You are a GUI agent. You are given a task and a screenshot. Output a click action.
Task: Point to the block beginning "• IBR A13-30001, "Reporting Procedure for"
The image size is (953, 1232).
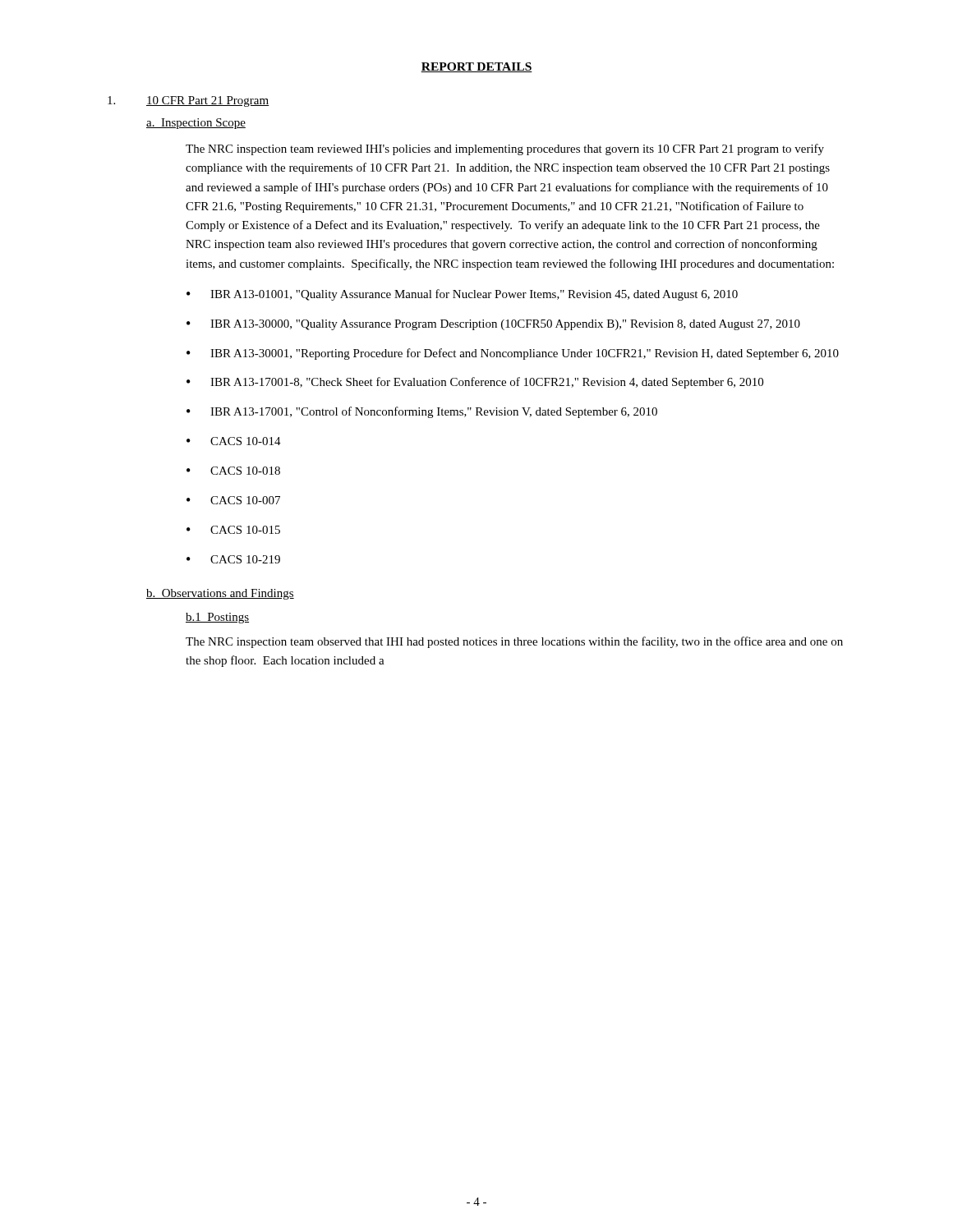coord(516,354)
